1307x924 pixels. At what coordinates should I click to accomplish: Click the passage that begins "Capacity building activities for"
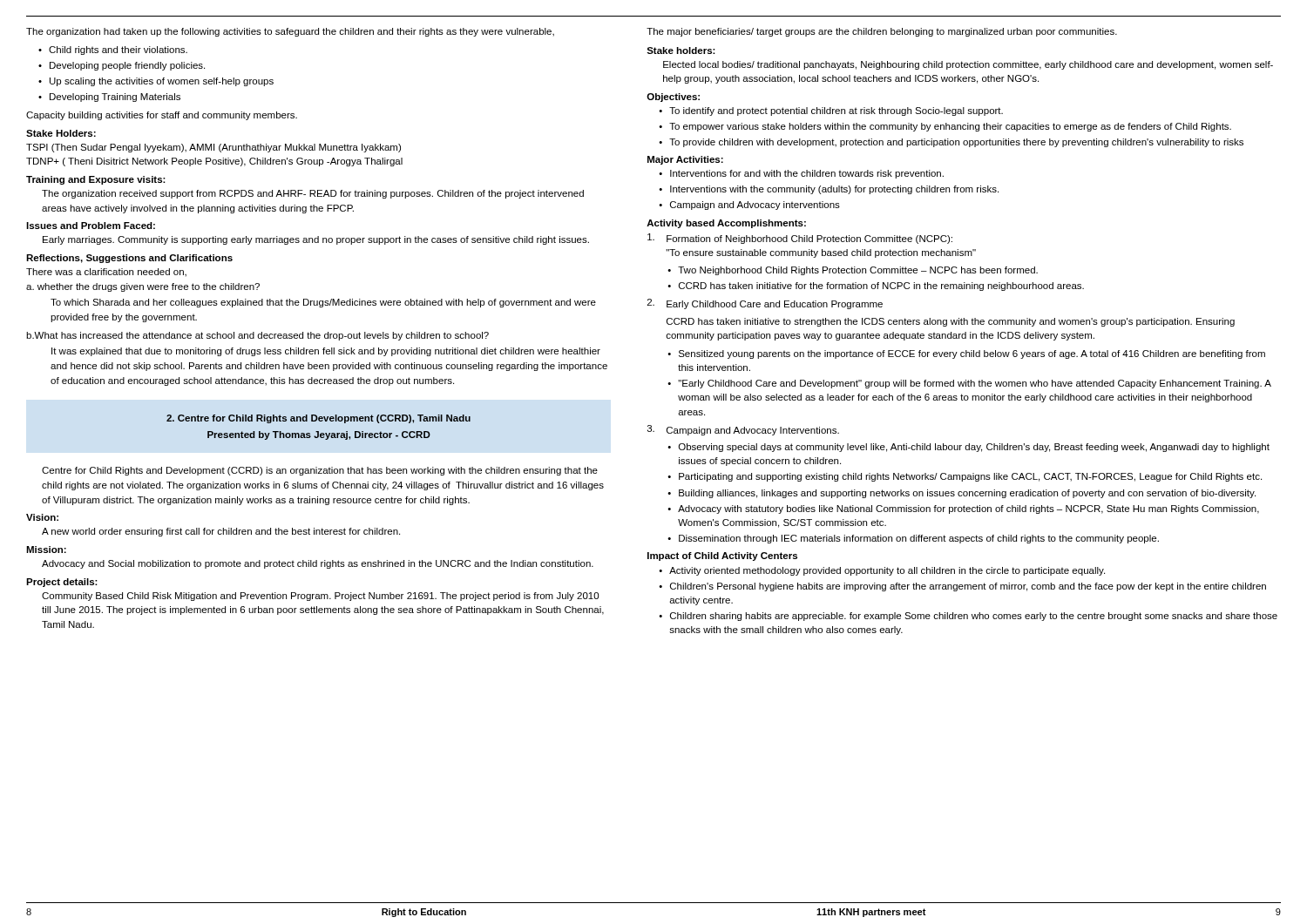[x=162, y=115]
